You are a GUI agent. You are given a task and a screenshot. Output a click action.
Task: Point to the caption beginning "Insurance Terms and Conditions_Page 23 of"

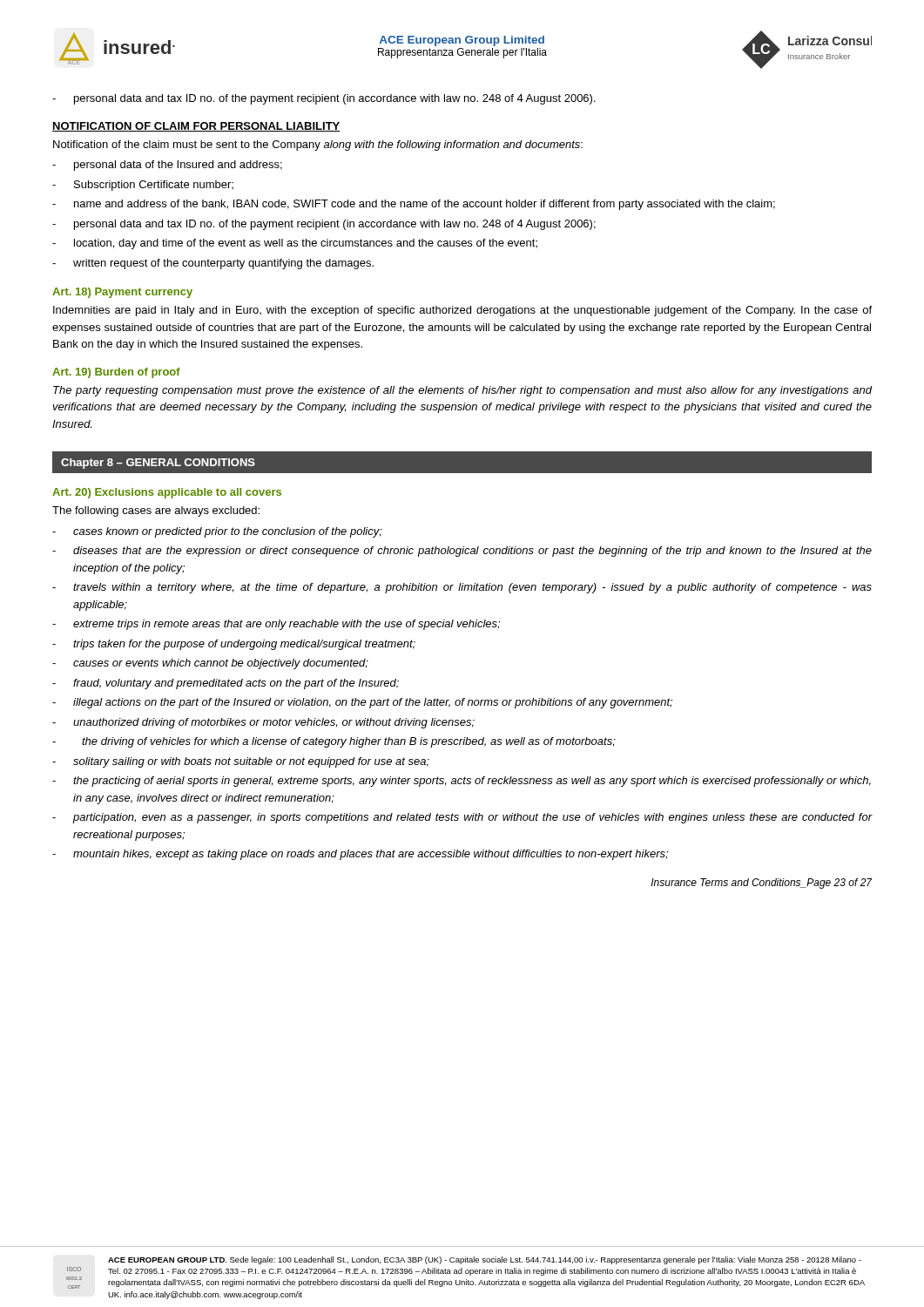pyautogui.click(x=761, y=882)
